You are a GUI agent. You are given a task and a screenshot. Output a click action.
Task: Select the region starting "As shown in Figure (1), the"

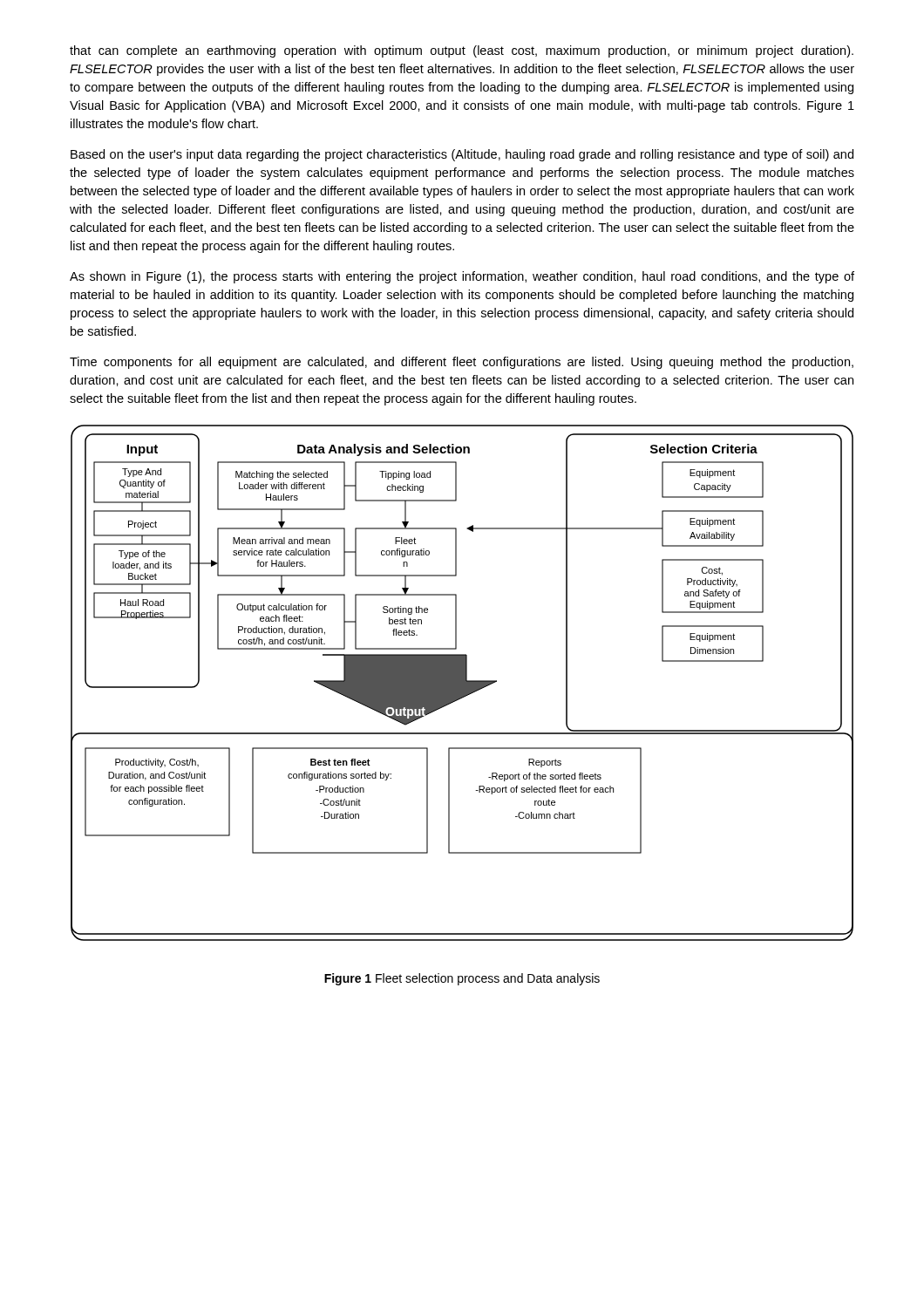pyautogui.click(x=462, y=305)
